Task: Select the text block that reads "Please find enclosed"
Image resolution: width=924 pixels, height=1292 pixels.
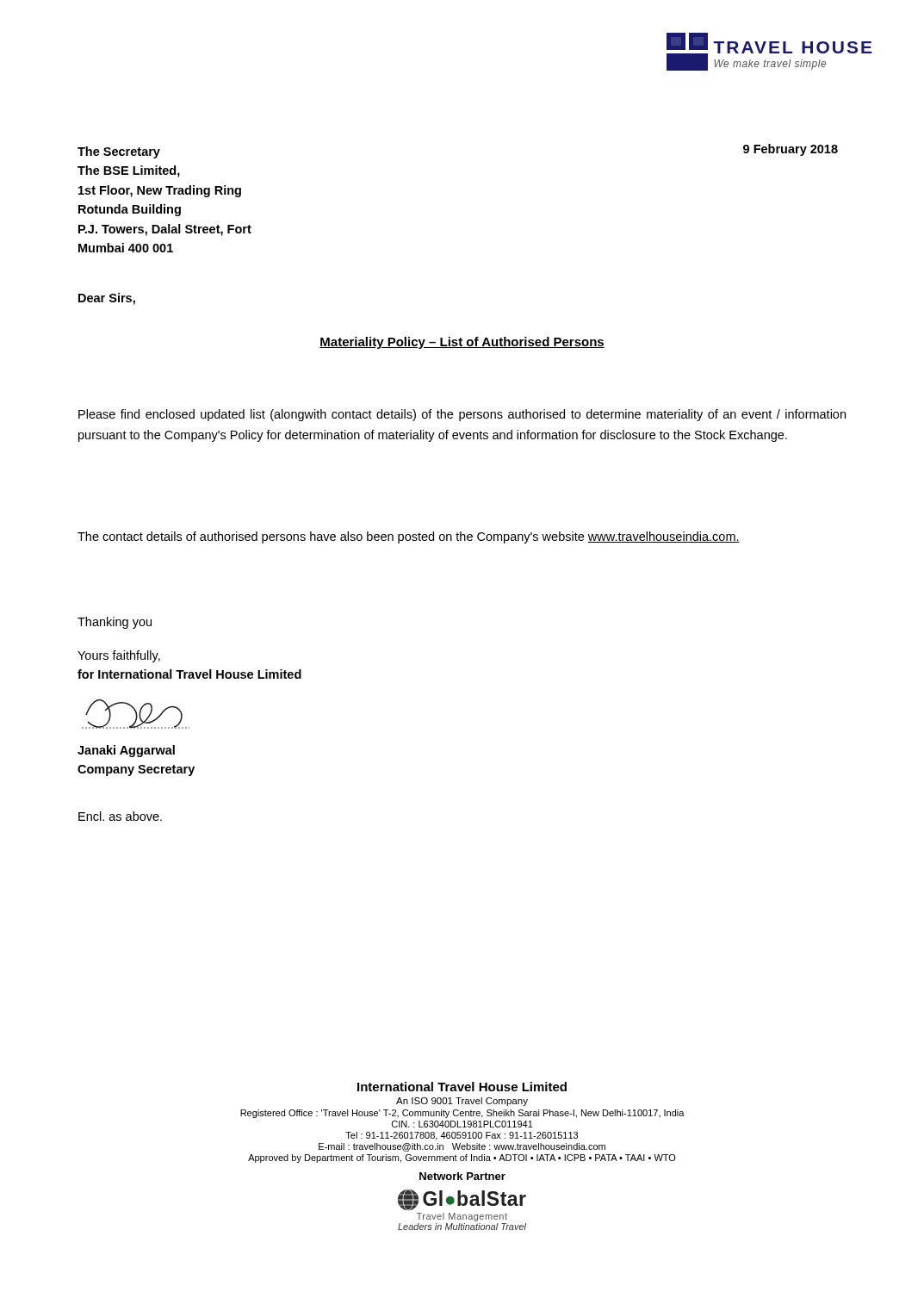Action: (462, 425)
